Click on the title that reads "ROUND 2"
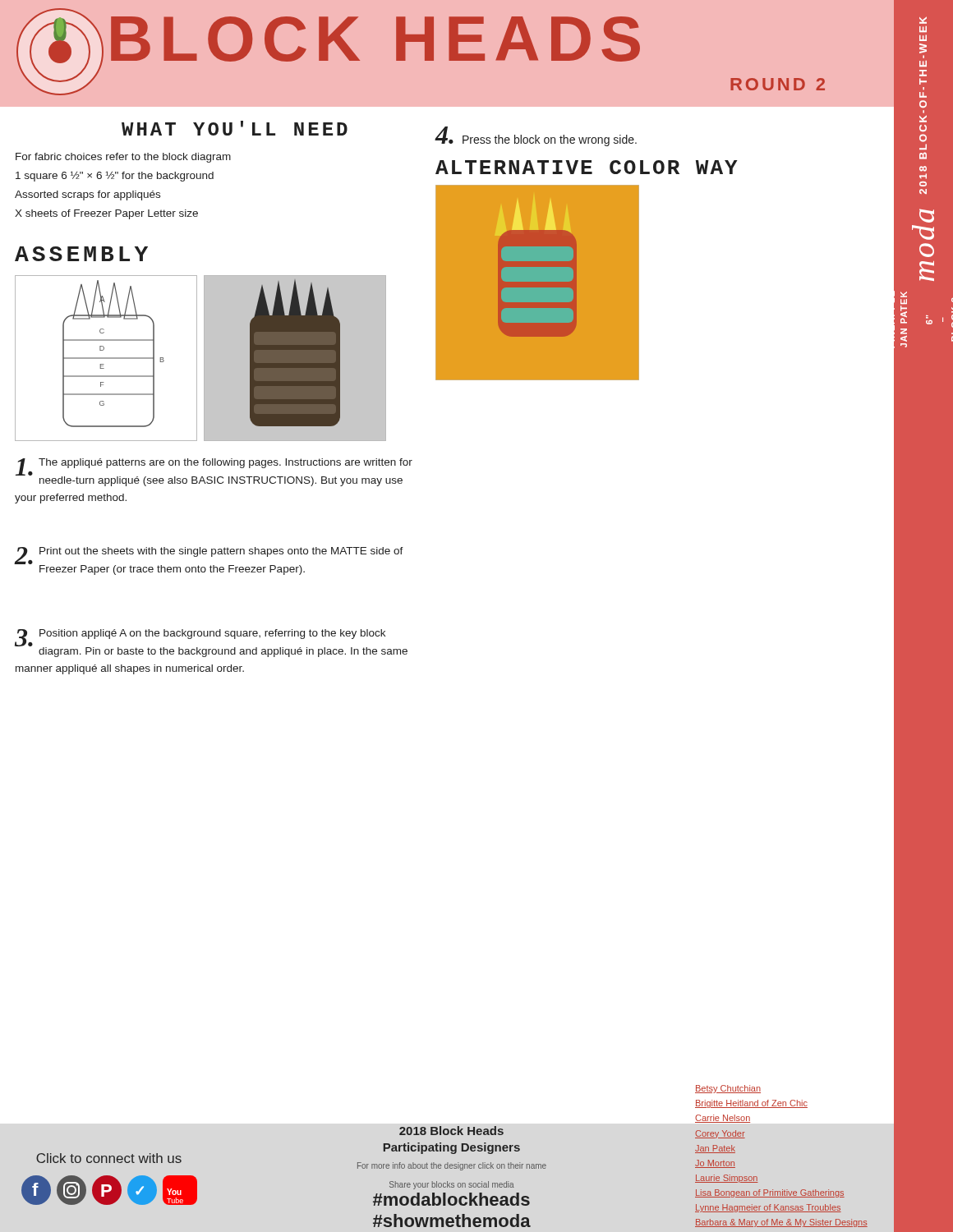Viewport: 953px width, 1232px height. coord(779,84)
